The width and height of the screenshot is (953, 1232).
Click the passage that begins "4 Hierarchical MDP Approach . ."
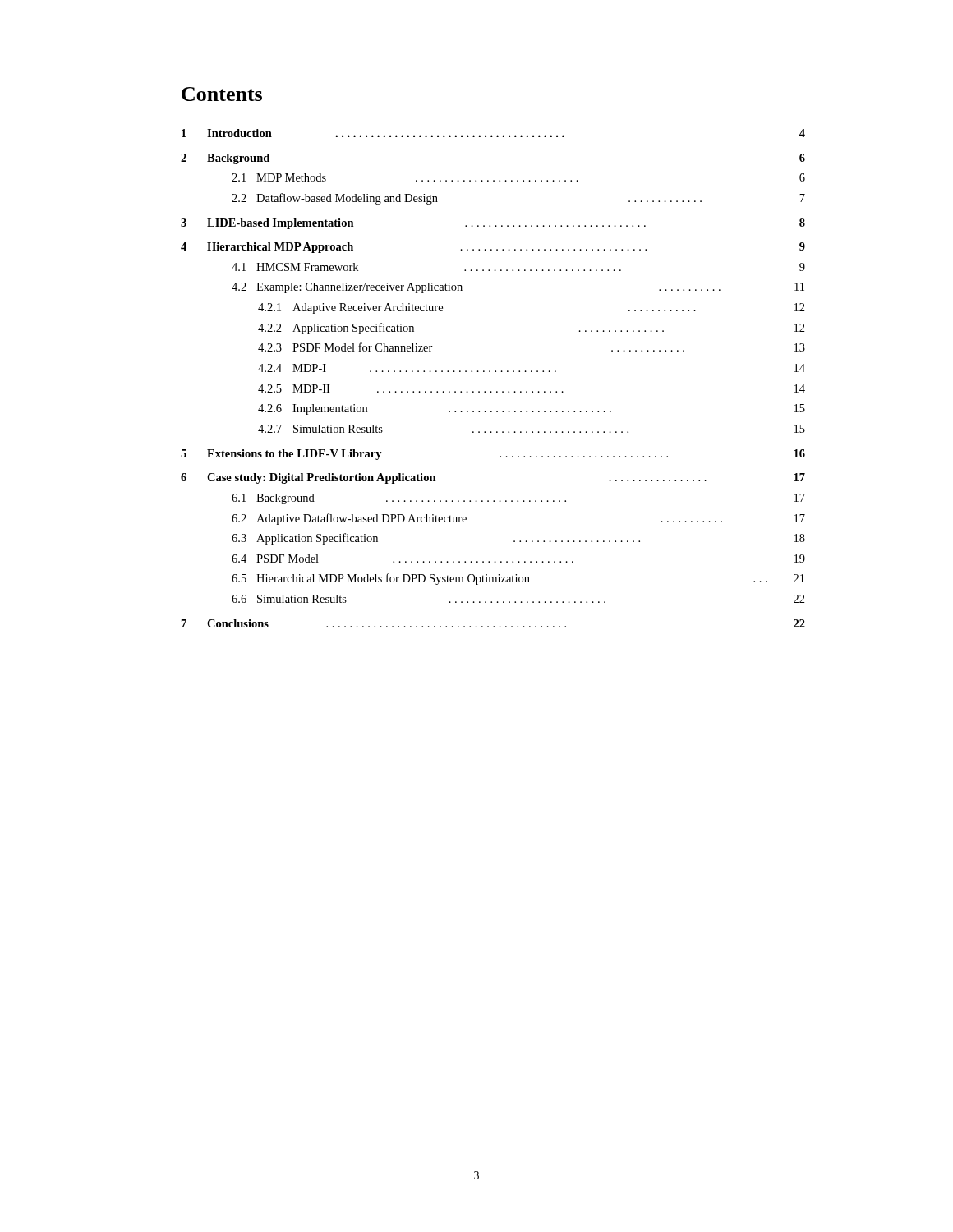pos(493,247)
